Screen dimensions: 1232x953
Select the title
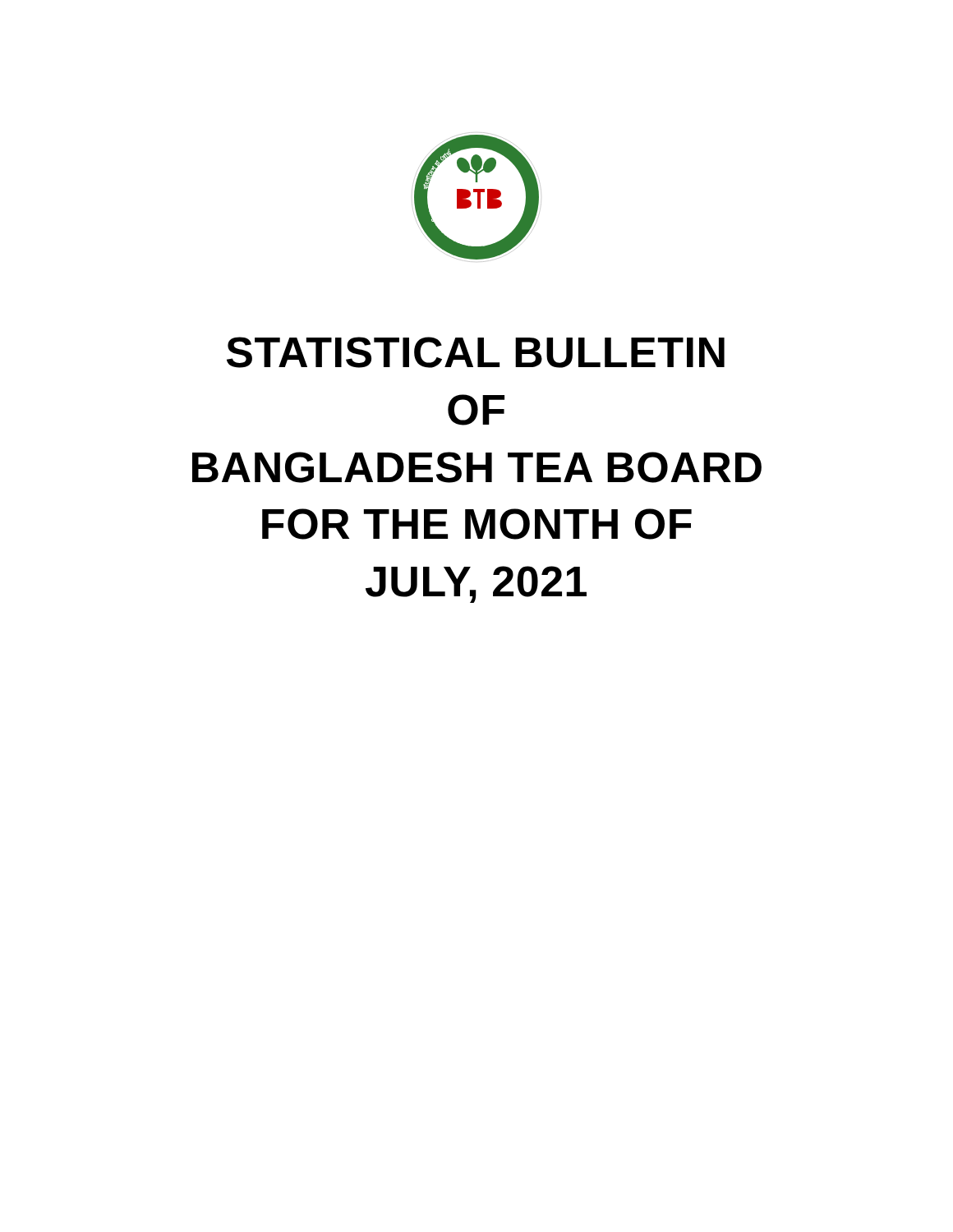[x=476, y=468]
